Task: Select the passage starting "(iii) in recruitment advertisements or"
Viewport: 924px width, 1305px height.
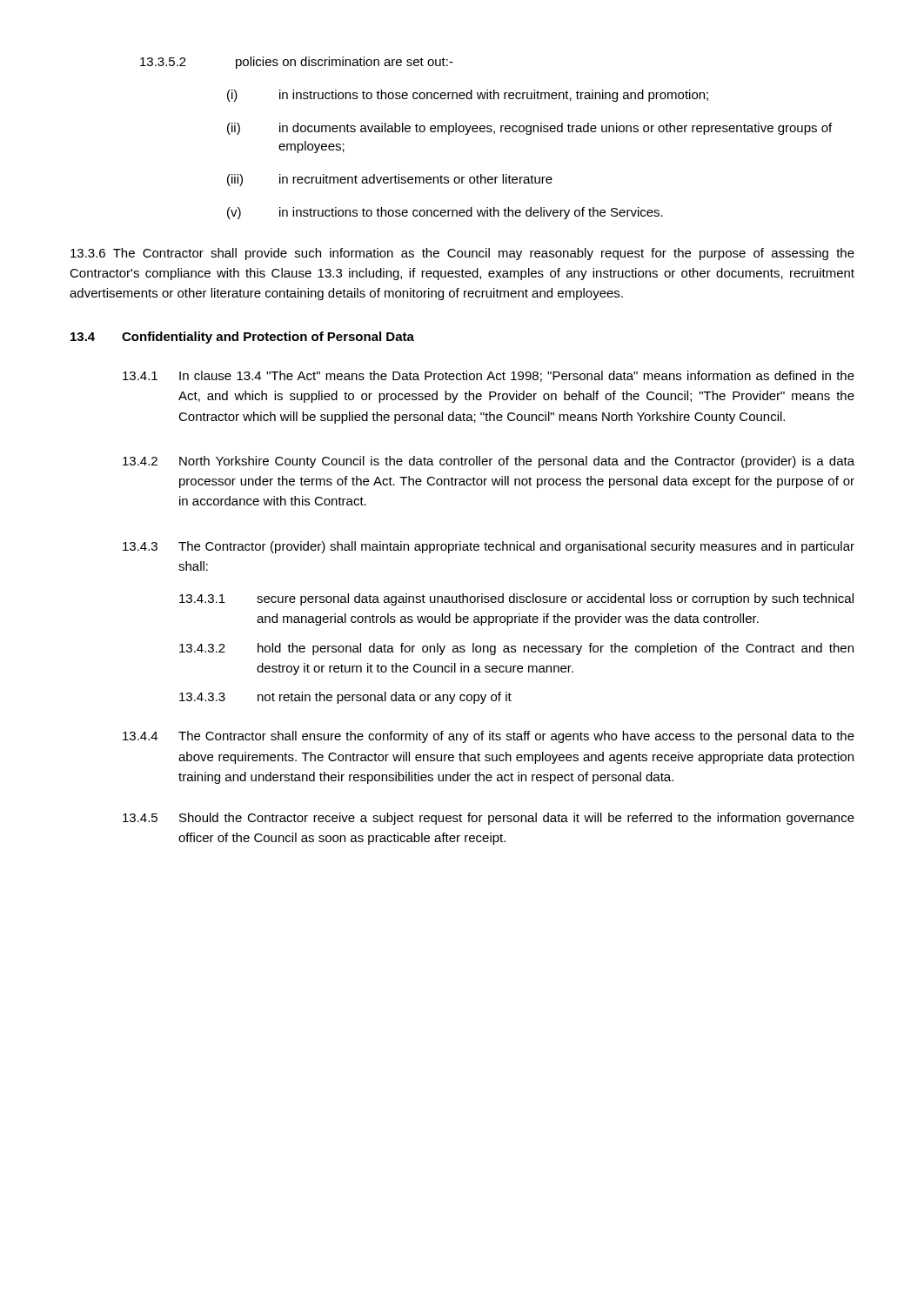Action: (x=540, y=179)
